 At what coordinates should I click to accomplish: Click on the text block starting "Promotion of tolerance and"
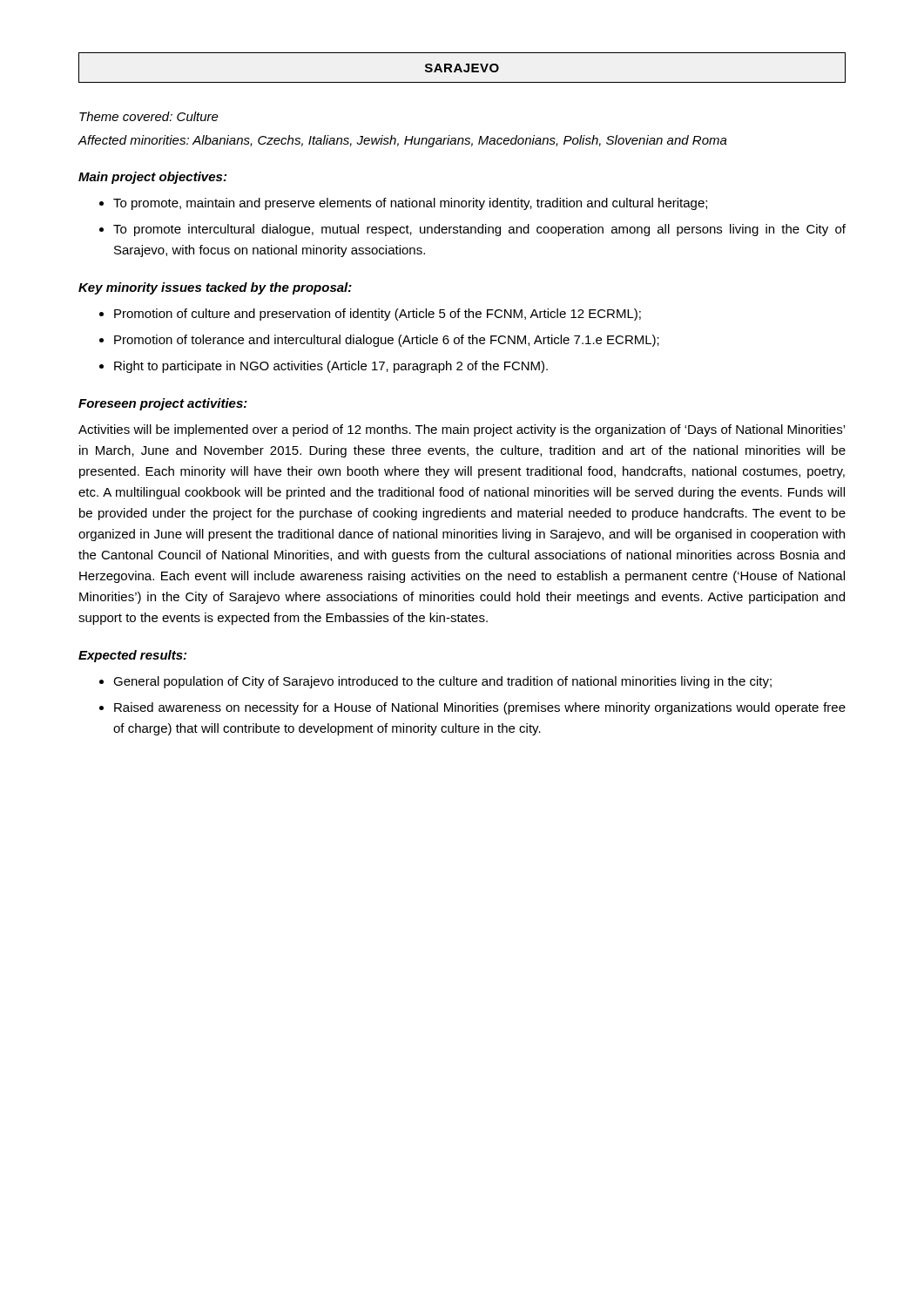387,339
